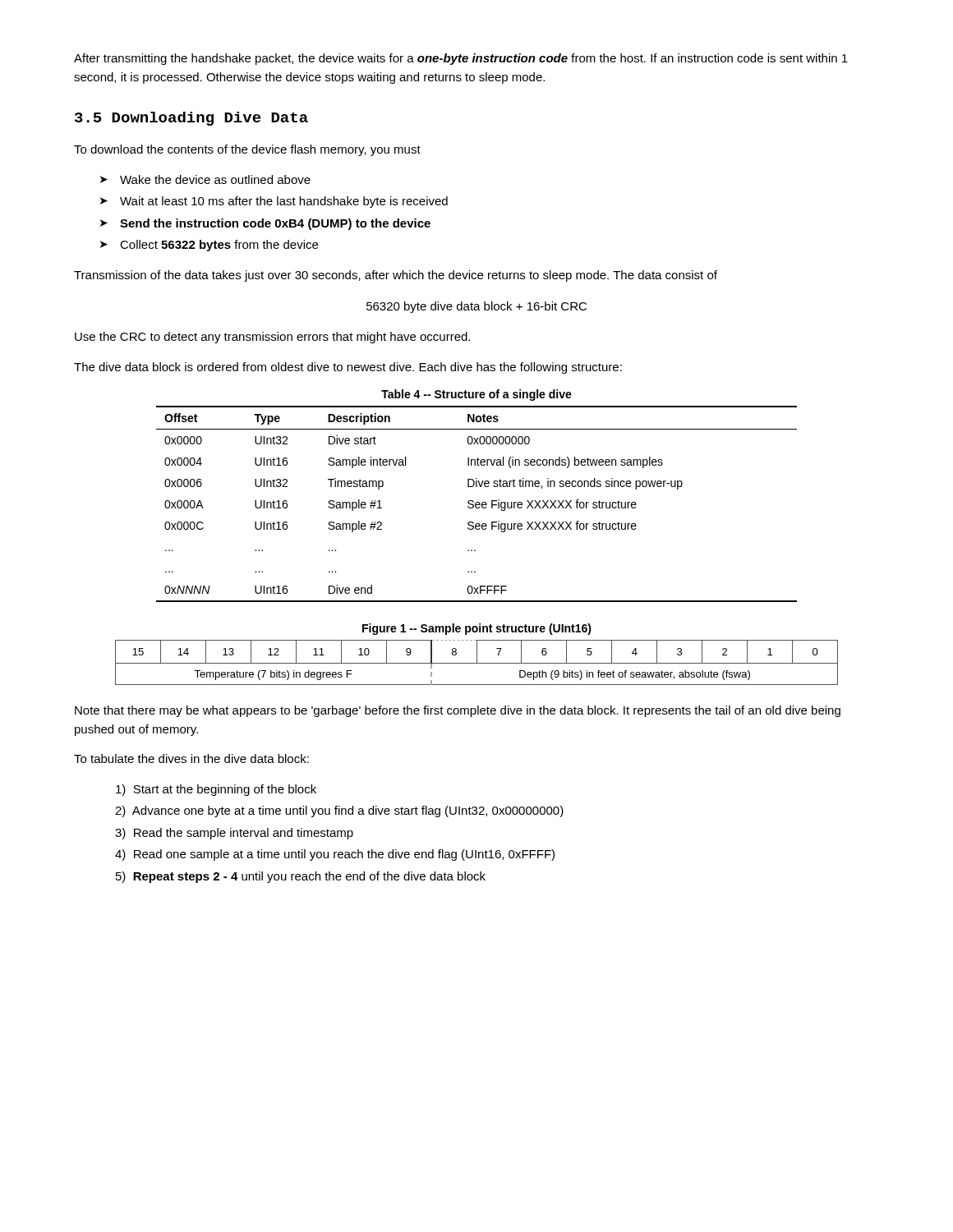Navigate to the block starting "After transmitting the handshake packet, the device"
The image size is (953, 1232).
click(x=461, y=67)
